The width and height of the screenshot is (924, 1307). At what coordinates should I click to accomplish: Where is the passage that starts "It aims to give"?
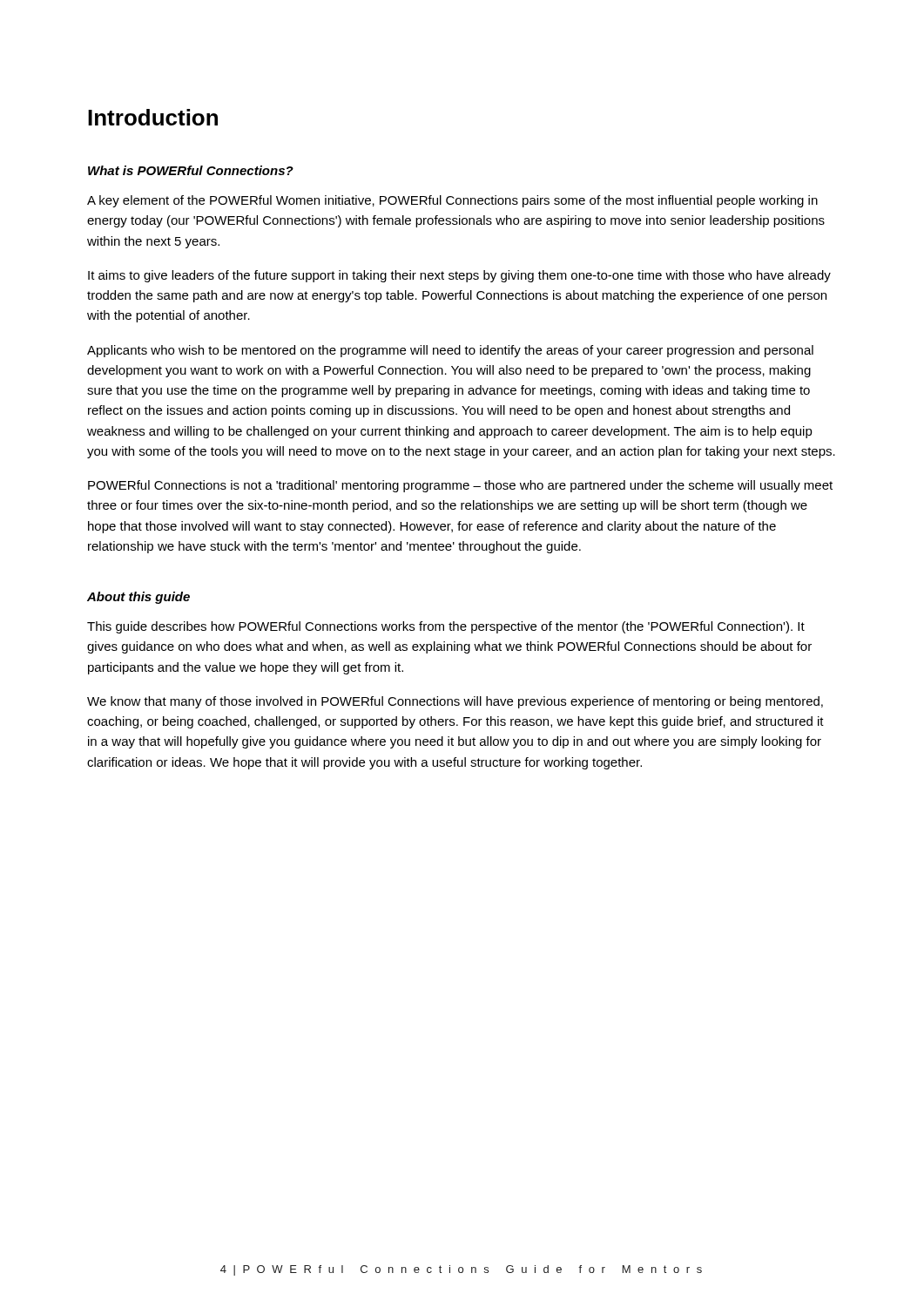click(459, 295)
